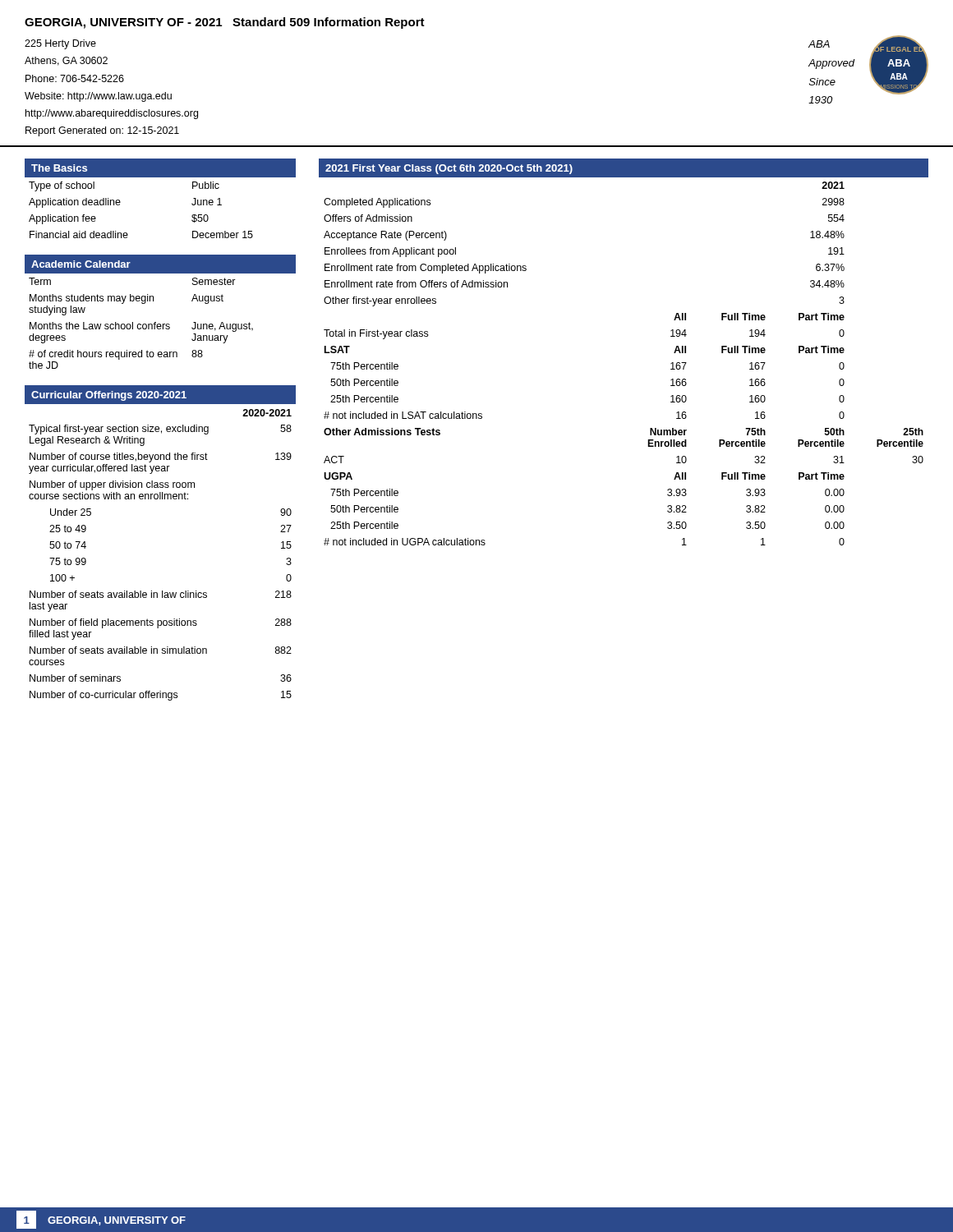Locate the text block containing "225 Herty Drive Athens, GA"
This screenshot has height=1232, width=953.
pyautogui.click(x=112, y=87)
